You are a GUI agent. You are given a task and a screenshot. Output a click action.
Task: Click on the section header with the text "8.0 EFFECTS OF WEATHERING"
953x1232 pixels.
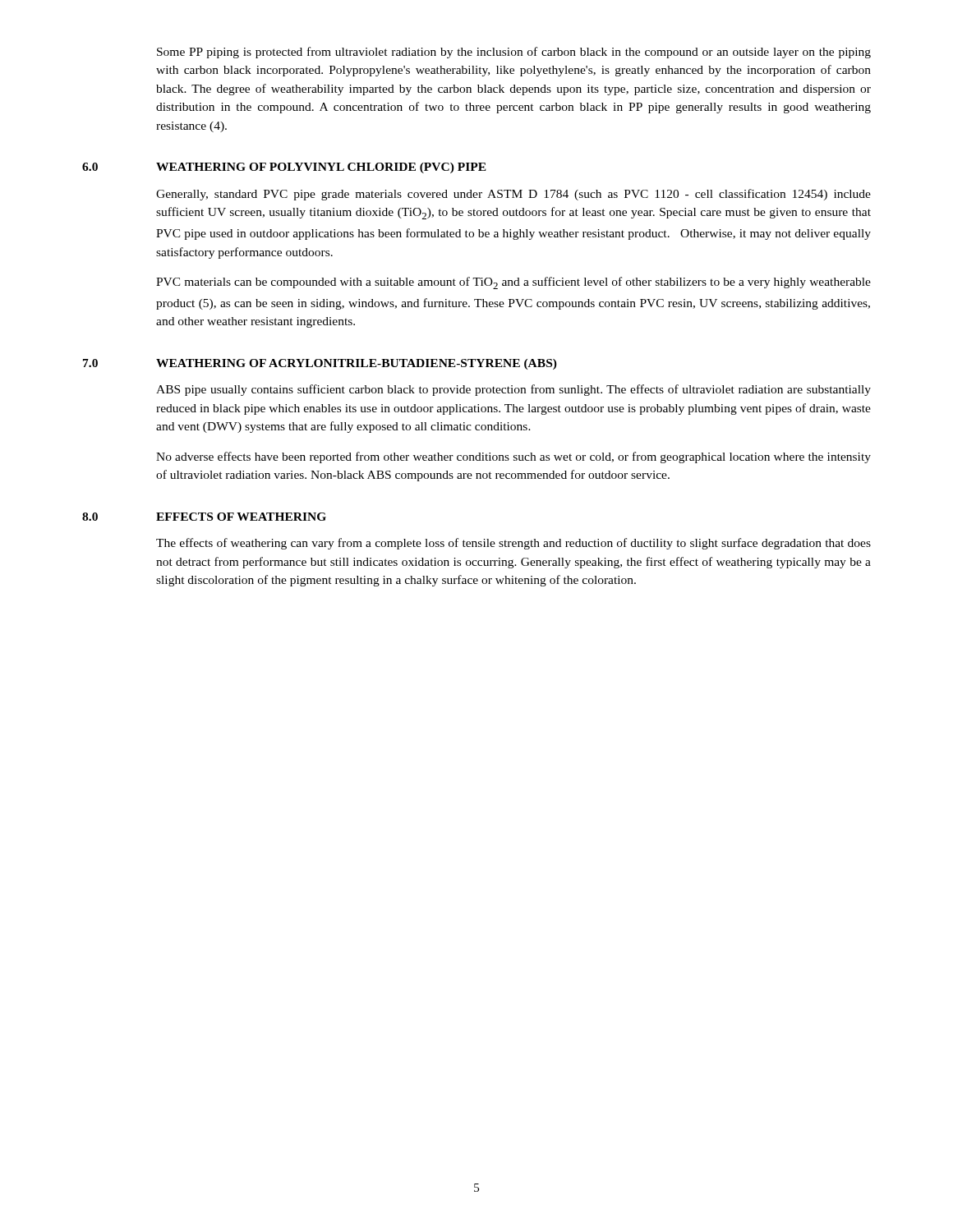pyautogui.click(x=204, y=517)
